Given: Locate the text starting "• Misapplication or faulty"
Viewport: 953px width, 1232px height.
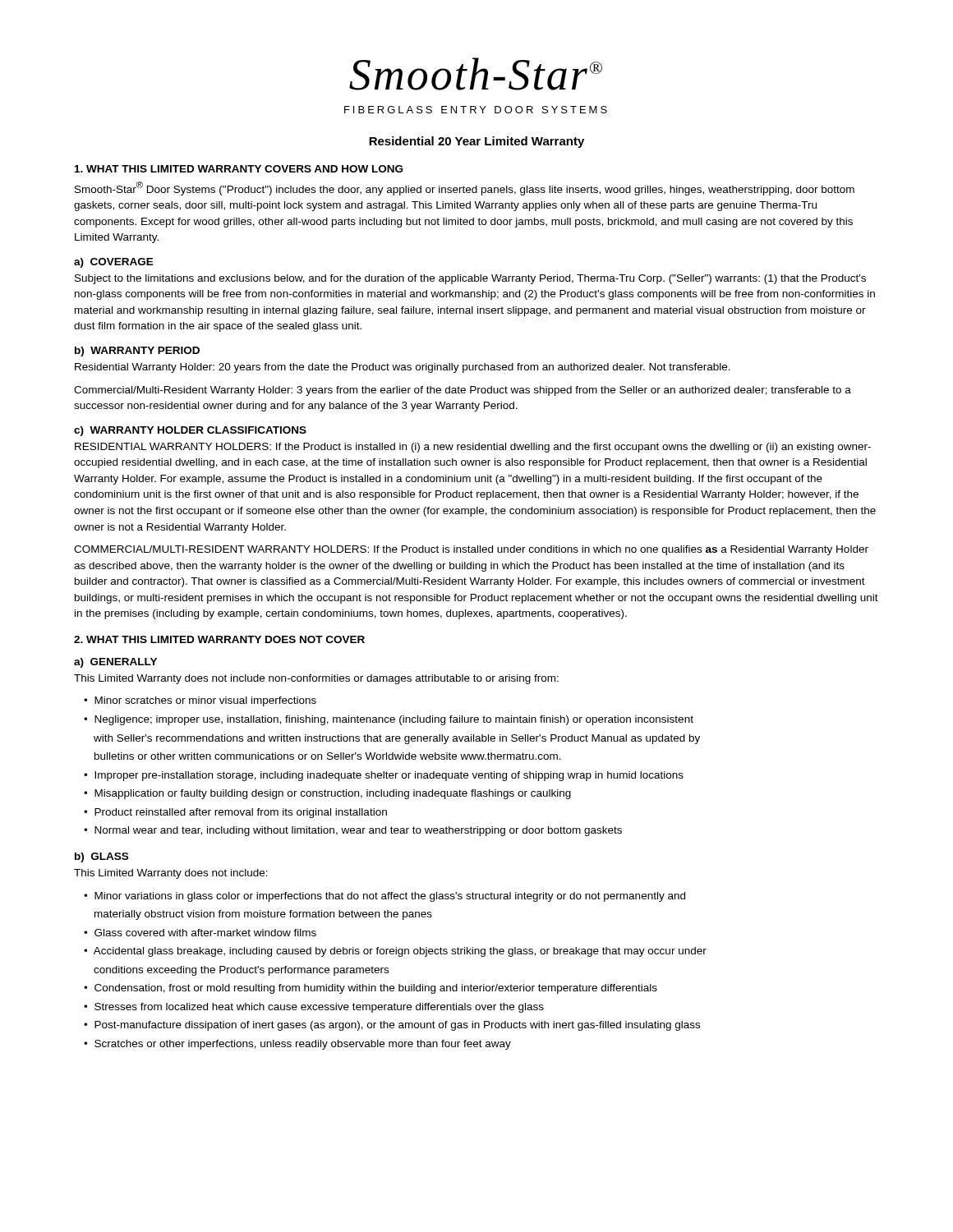Looking at the screenshot, I should 476,793.
